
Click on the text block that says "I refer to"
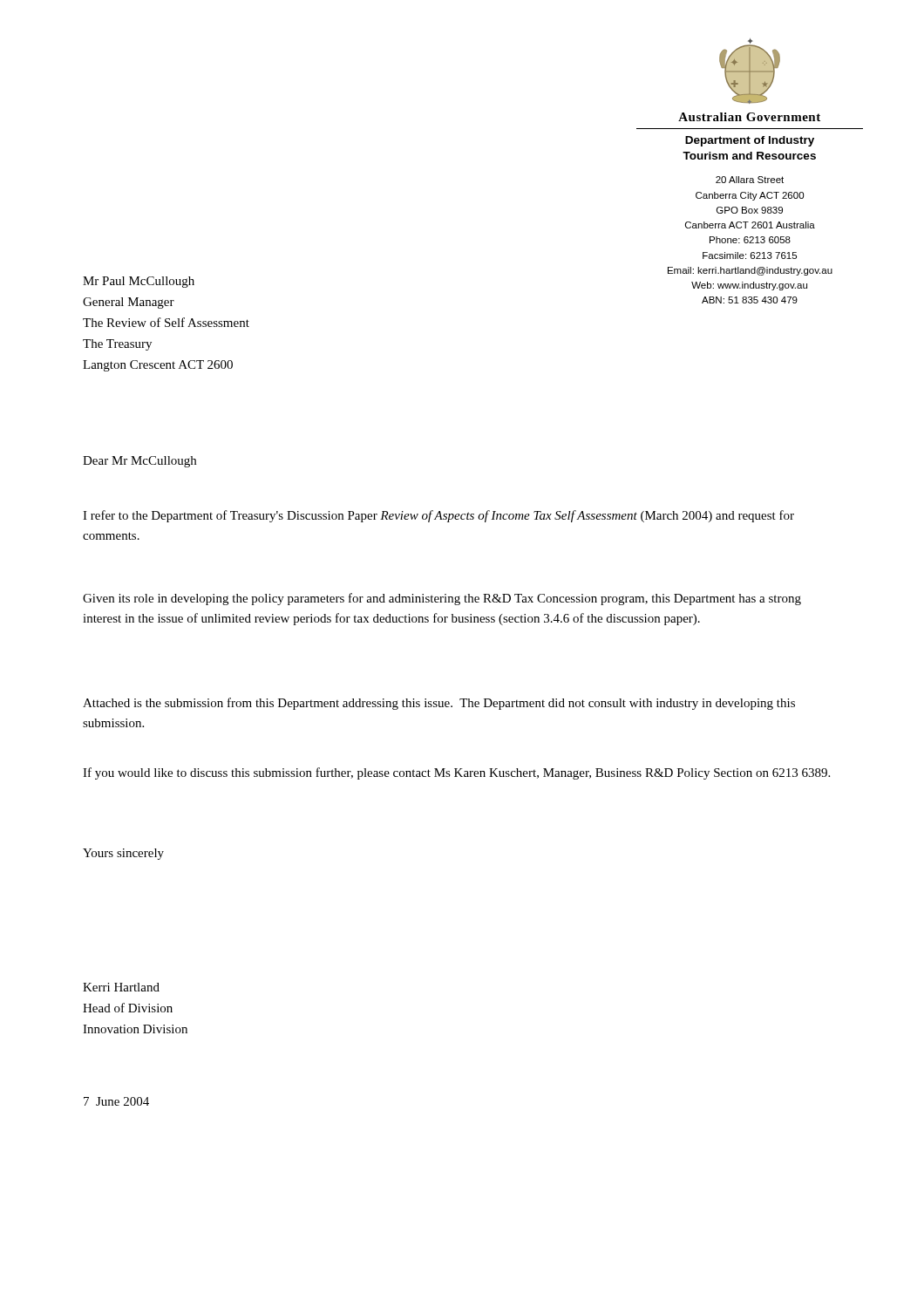click(438, 525)
